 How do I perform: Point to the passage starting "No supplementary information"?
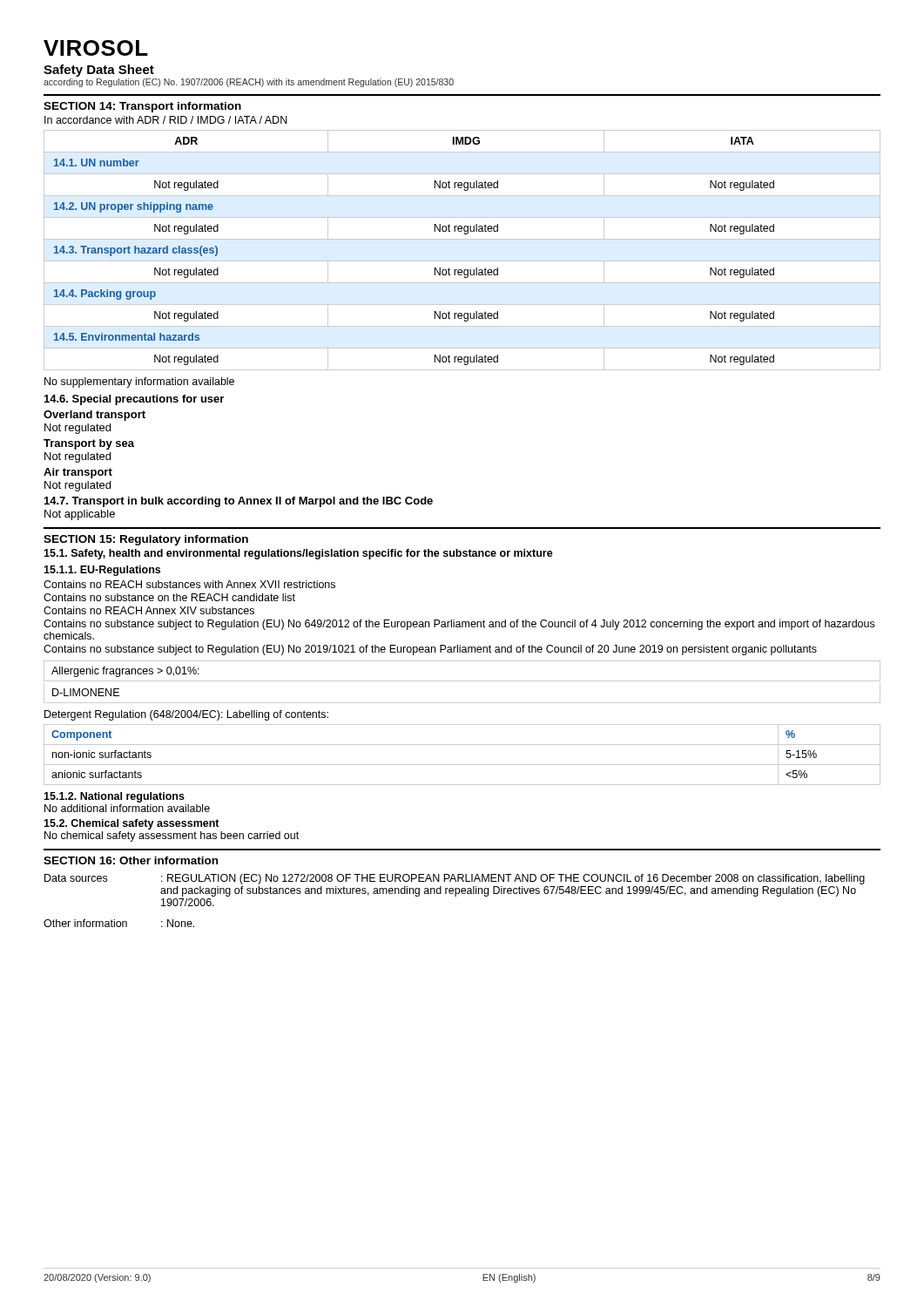[x=139, y=382]
